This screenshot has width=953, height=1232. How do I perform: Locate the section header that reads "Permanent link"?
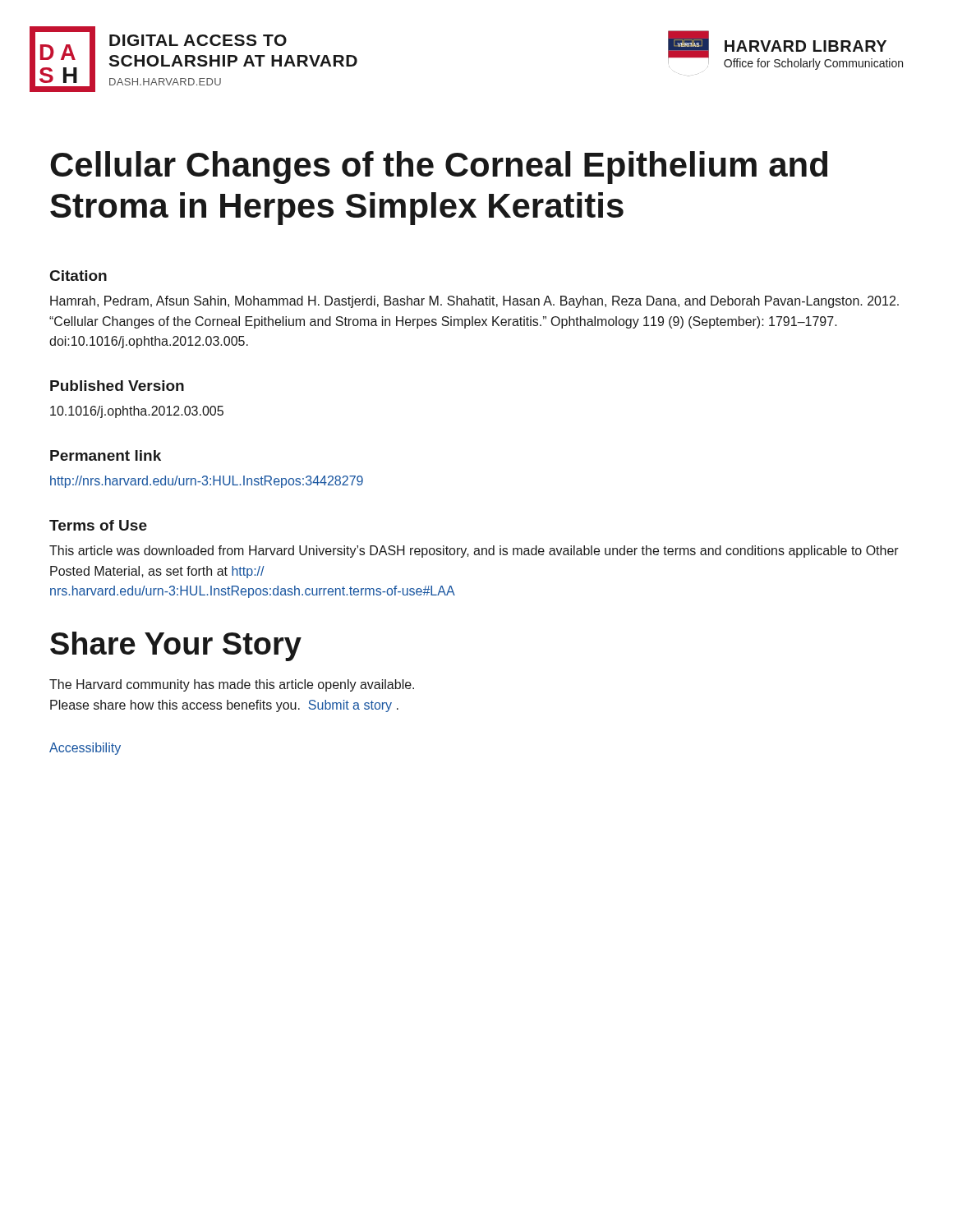(x=105, y=455)
